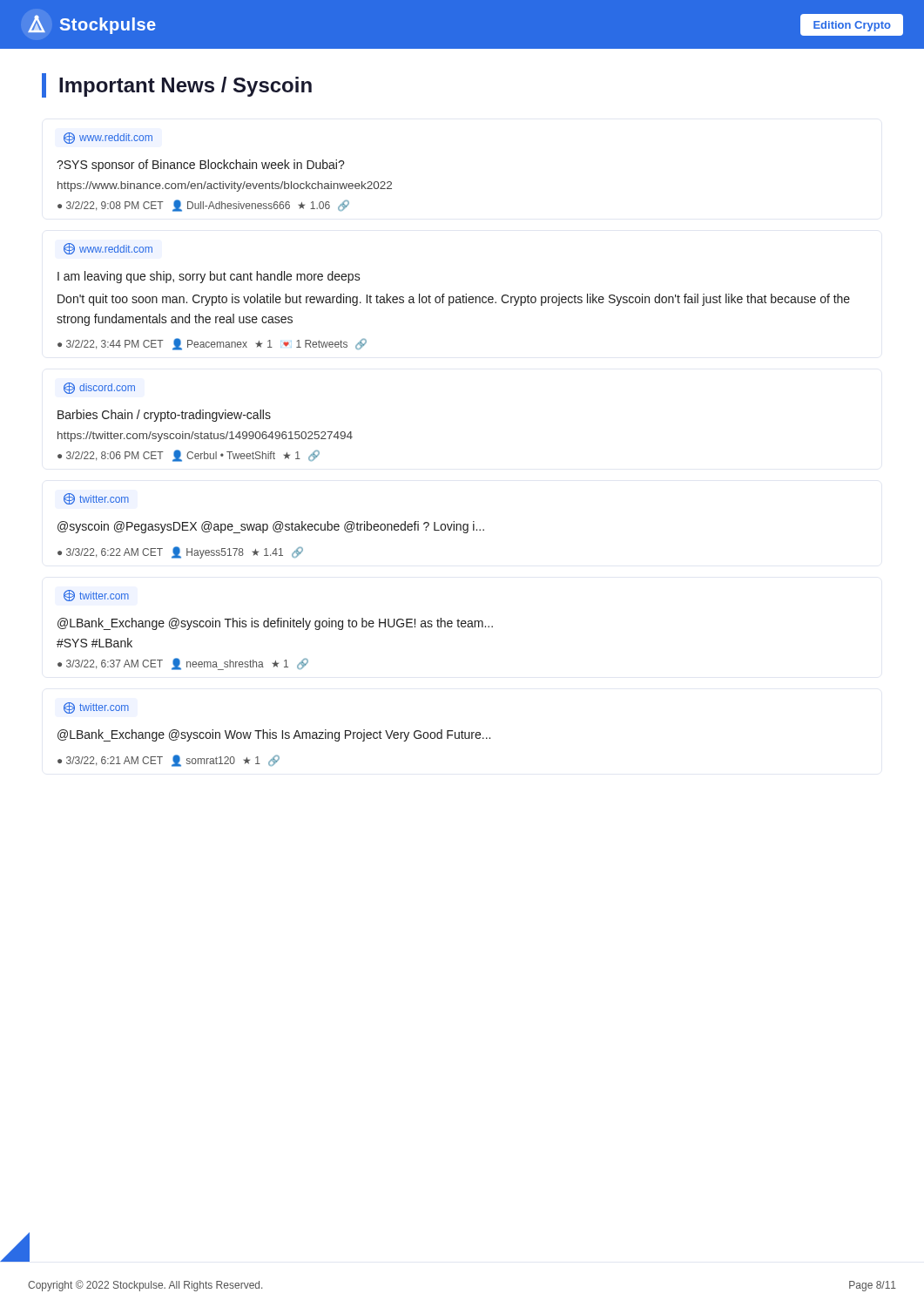Image resolution: width=924 pixels, height=1307 pixels.
Task: Find the title that says "Important News / Syscoin"
Action: pos(185,85)
